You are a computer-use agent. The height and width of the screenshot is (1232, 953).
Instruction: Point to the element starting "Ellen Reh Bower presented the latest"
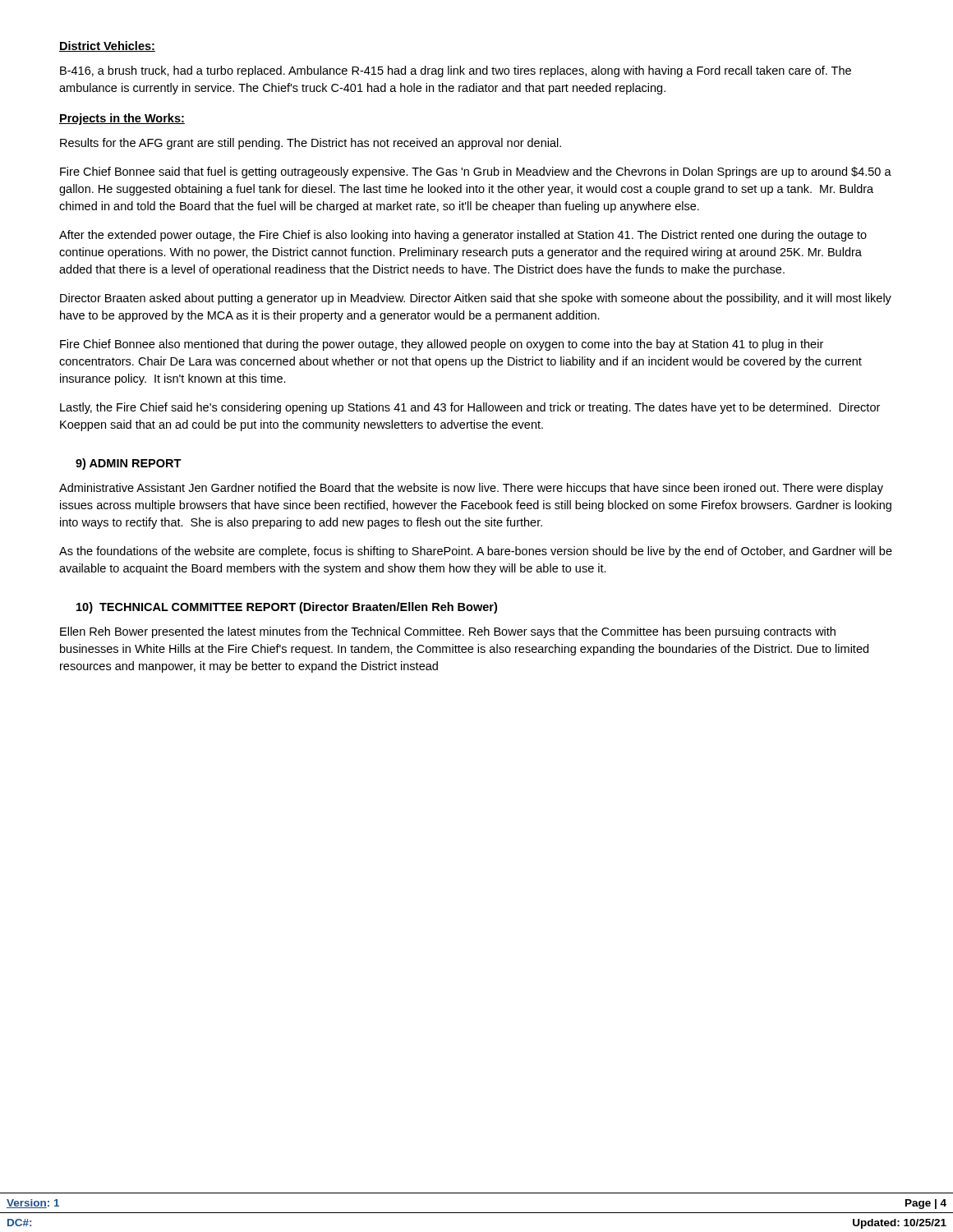click(x=464, y=649)
